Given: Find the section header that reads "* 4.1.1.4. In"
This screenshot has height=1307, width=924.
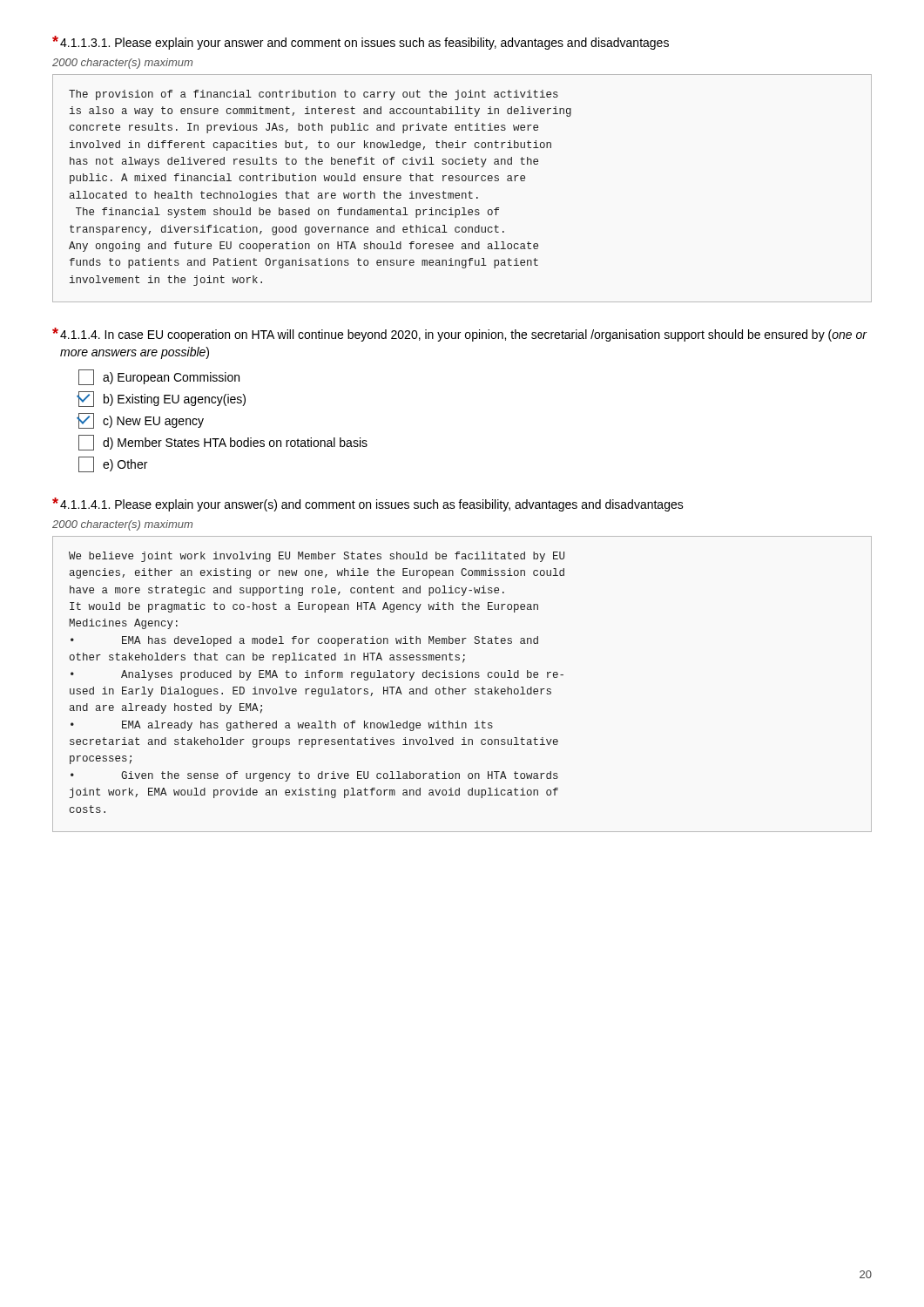Looking at the screenshot, I should pyautogui.click(x=462, y=344).
